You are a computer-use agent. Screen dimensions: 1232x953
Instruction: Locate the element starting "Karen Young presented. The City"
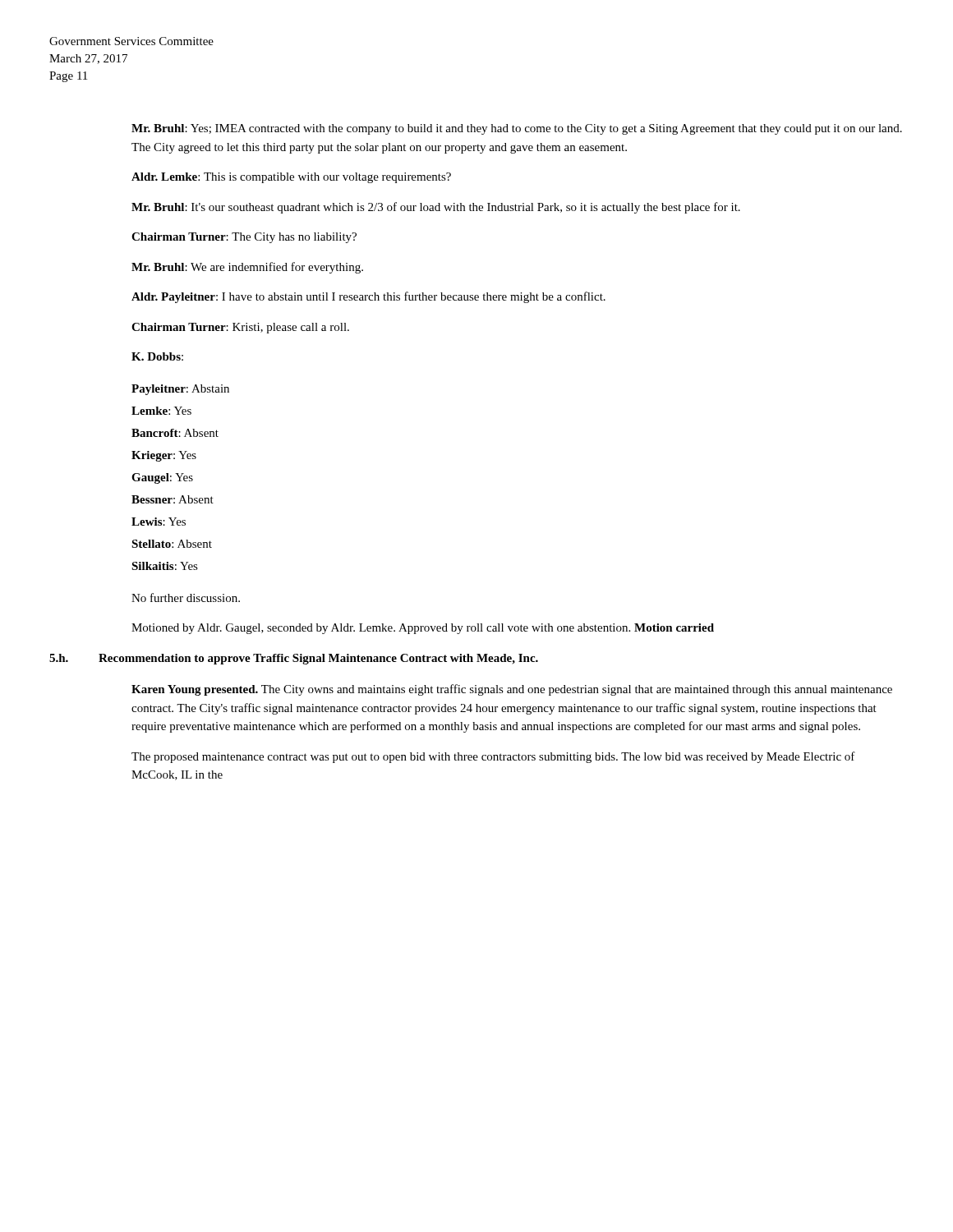(512, 708)
